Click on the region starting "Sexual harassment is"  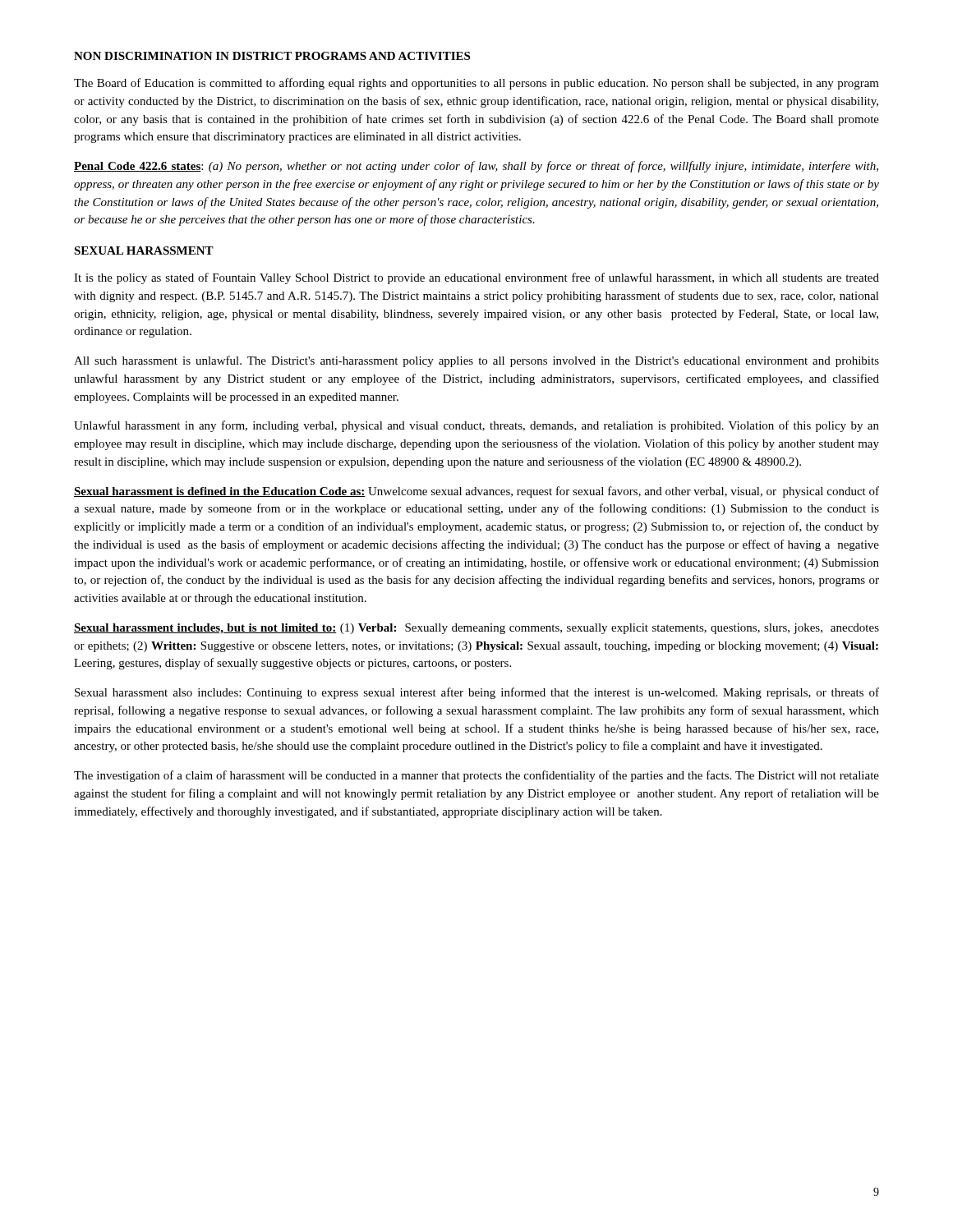(476, 544)
